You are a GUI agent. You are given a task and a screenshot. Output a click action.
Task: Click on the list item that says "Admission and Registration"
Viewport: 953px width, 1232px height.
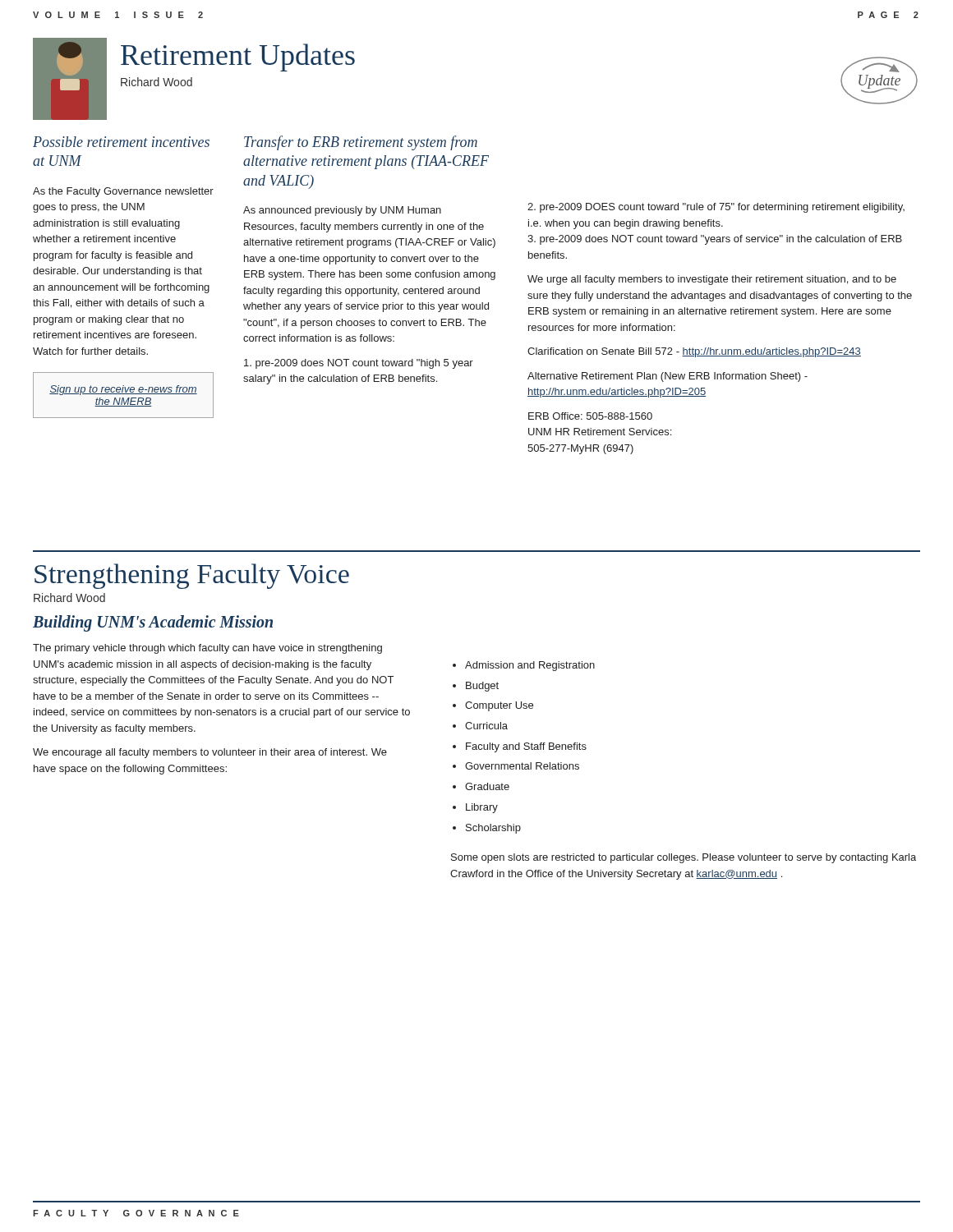point(530,665)
